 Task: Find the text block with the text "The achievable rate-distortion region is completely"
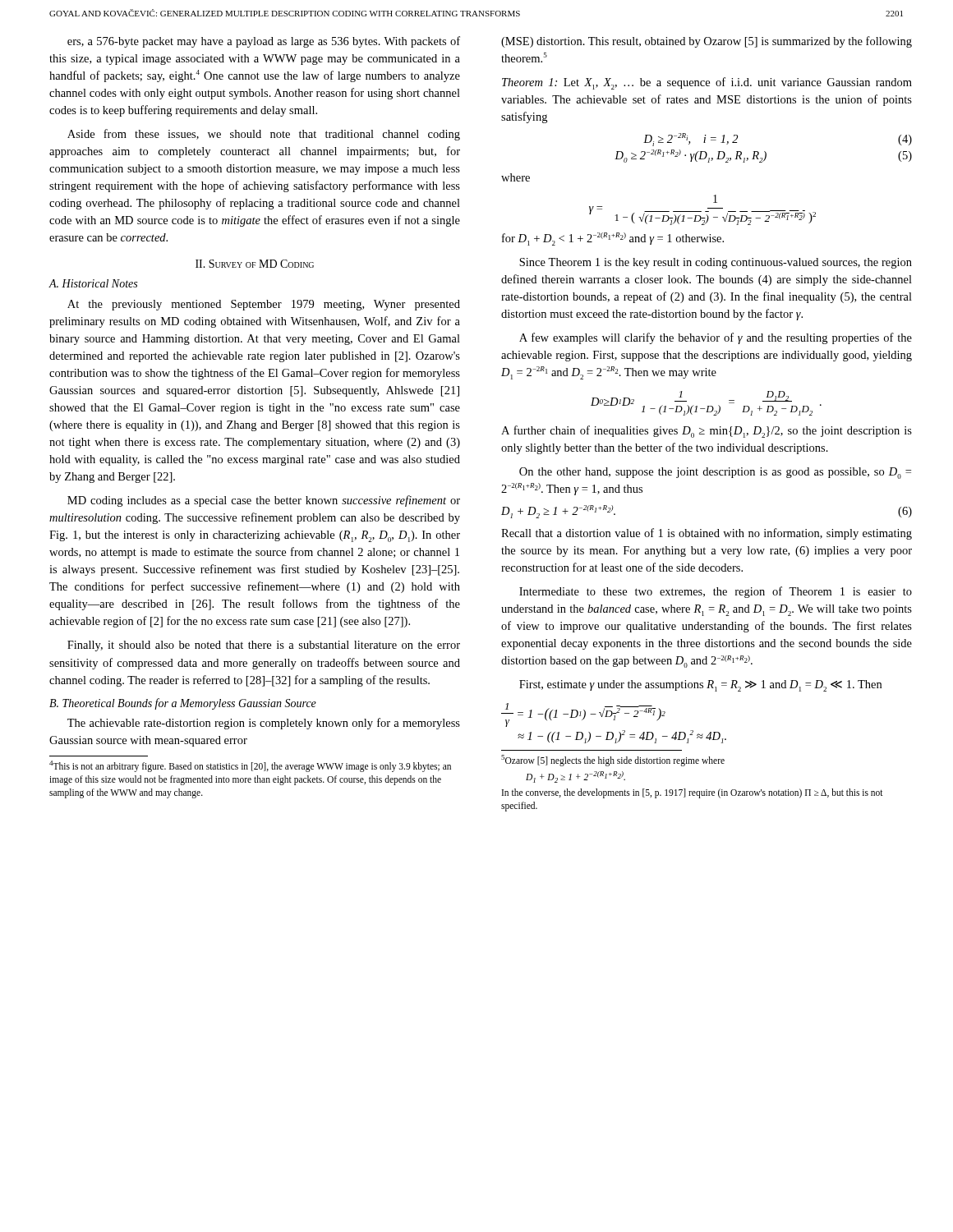click(x=255, y=731)
